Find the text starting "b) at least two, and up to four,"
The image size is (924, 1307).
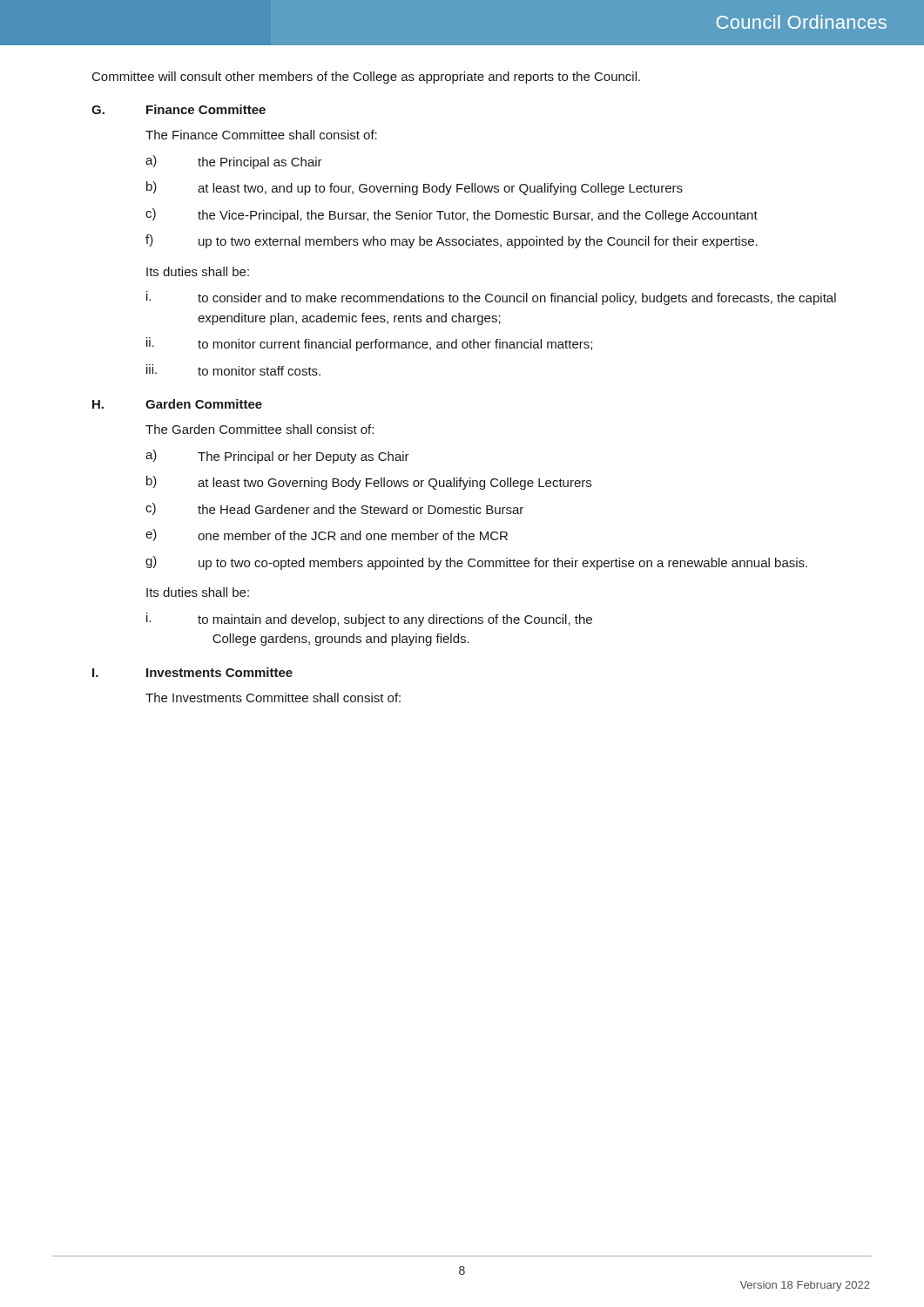(506, 189)
